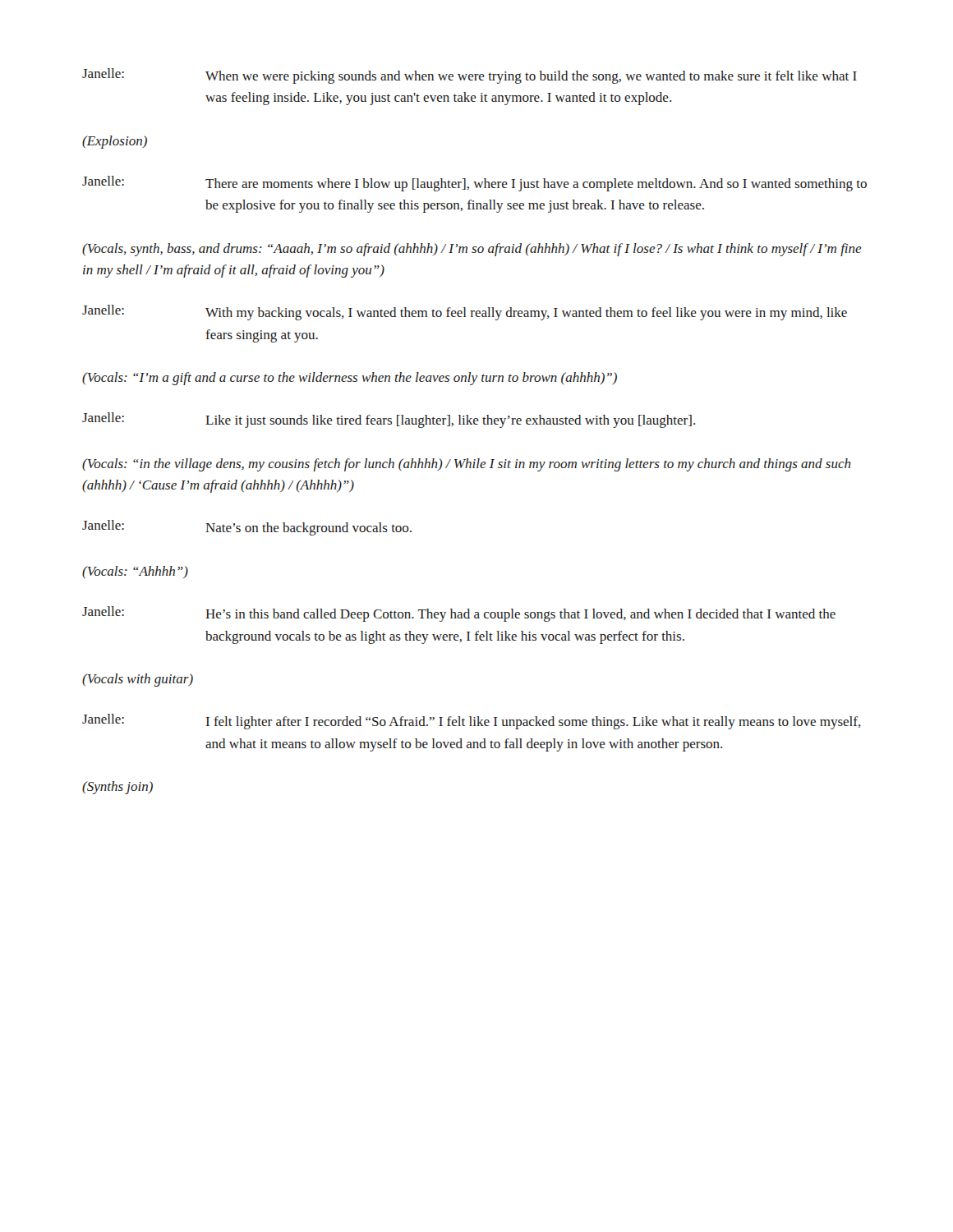Navigate to the block starting "Janelle: Nate’s on the background vocals too."
The image size is (953, 1232).
point(247,528)
